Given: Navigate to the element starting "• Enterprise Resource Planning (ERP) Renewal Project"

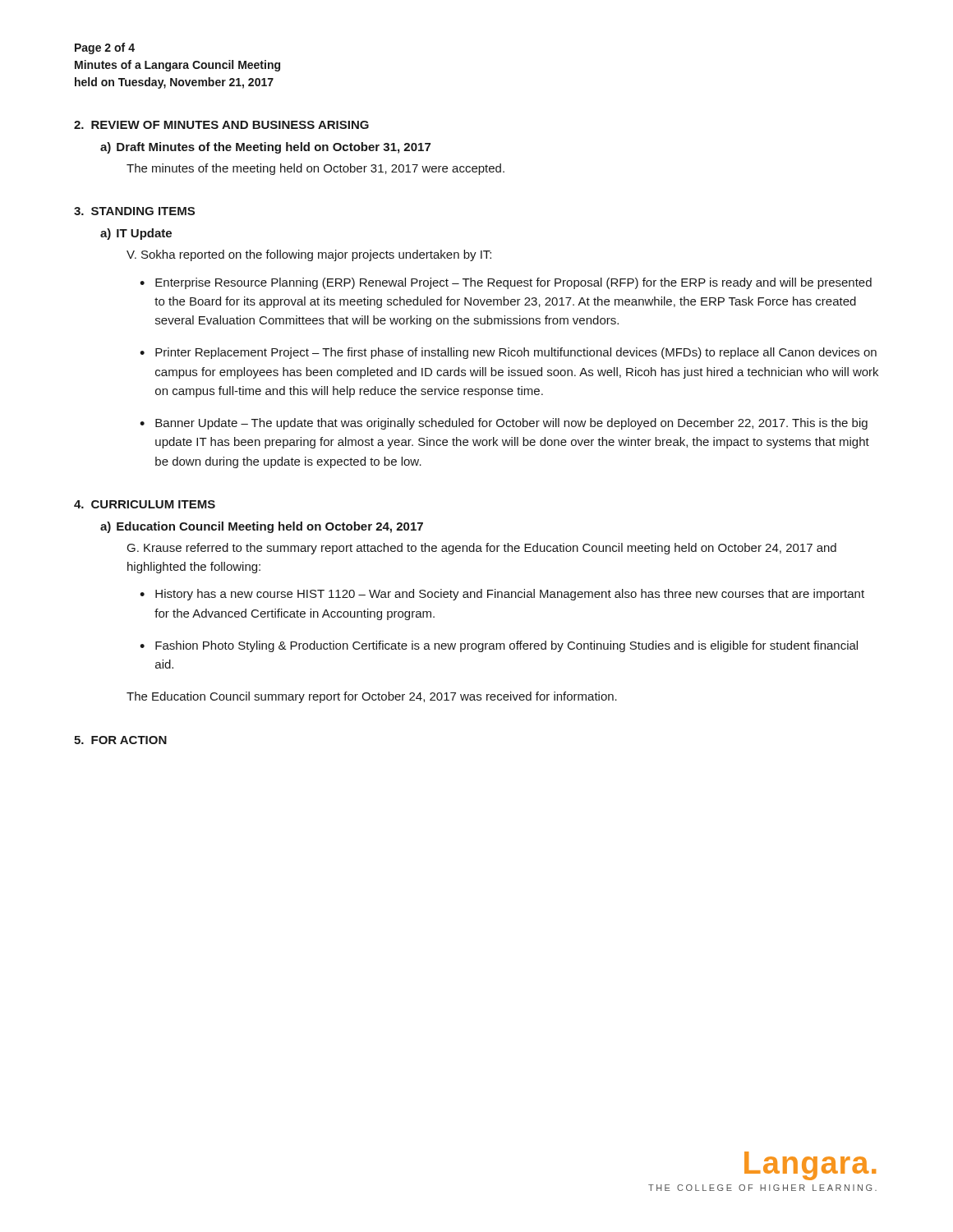Looking at the screenshot, I should [509, 301].
